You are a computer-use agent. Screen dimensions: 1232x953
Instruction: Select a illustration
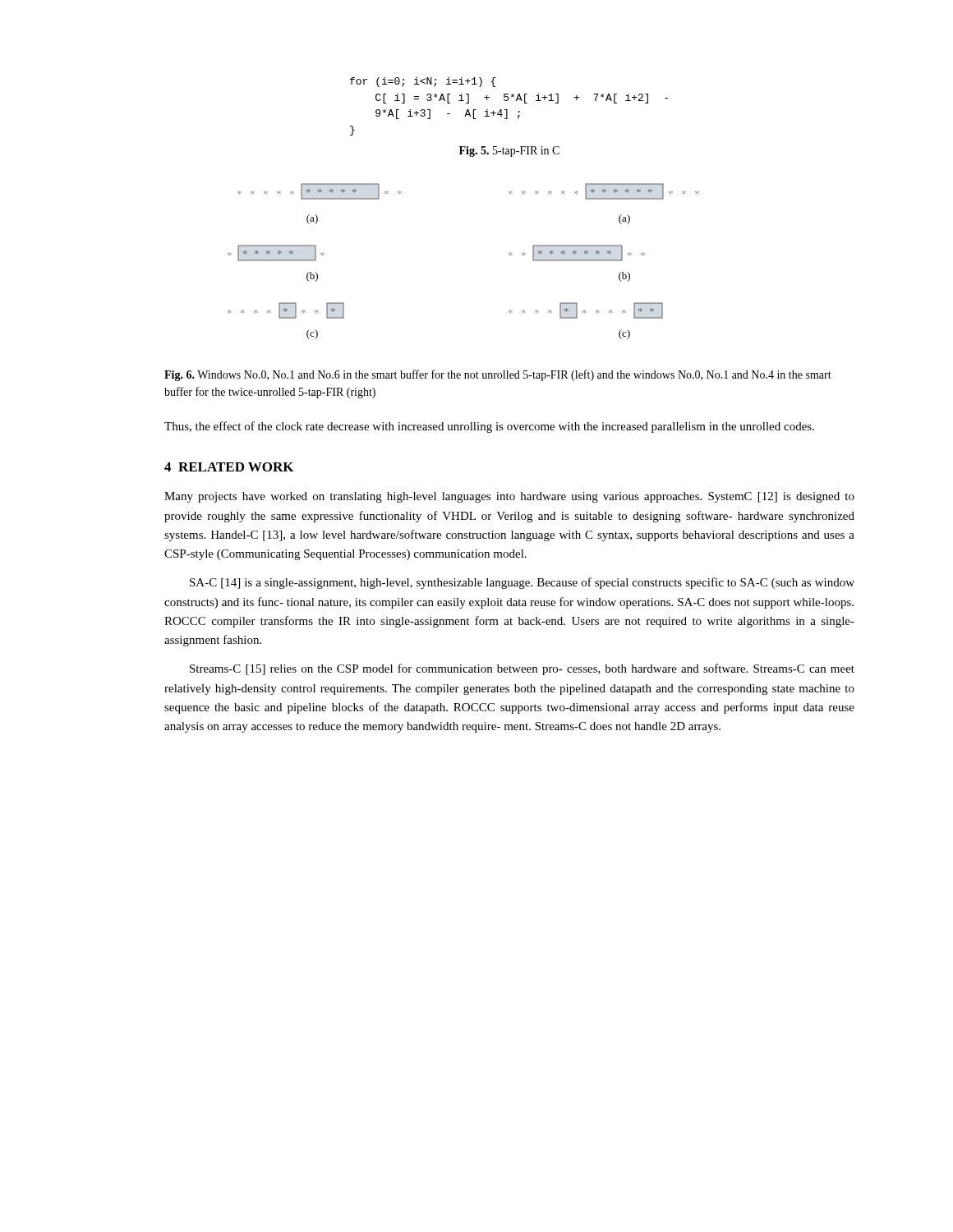(509, 264)
